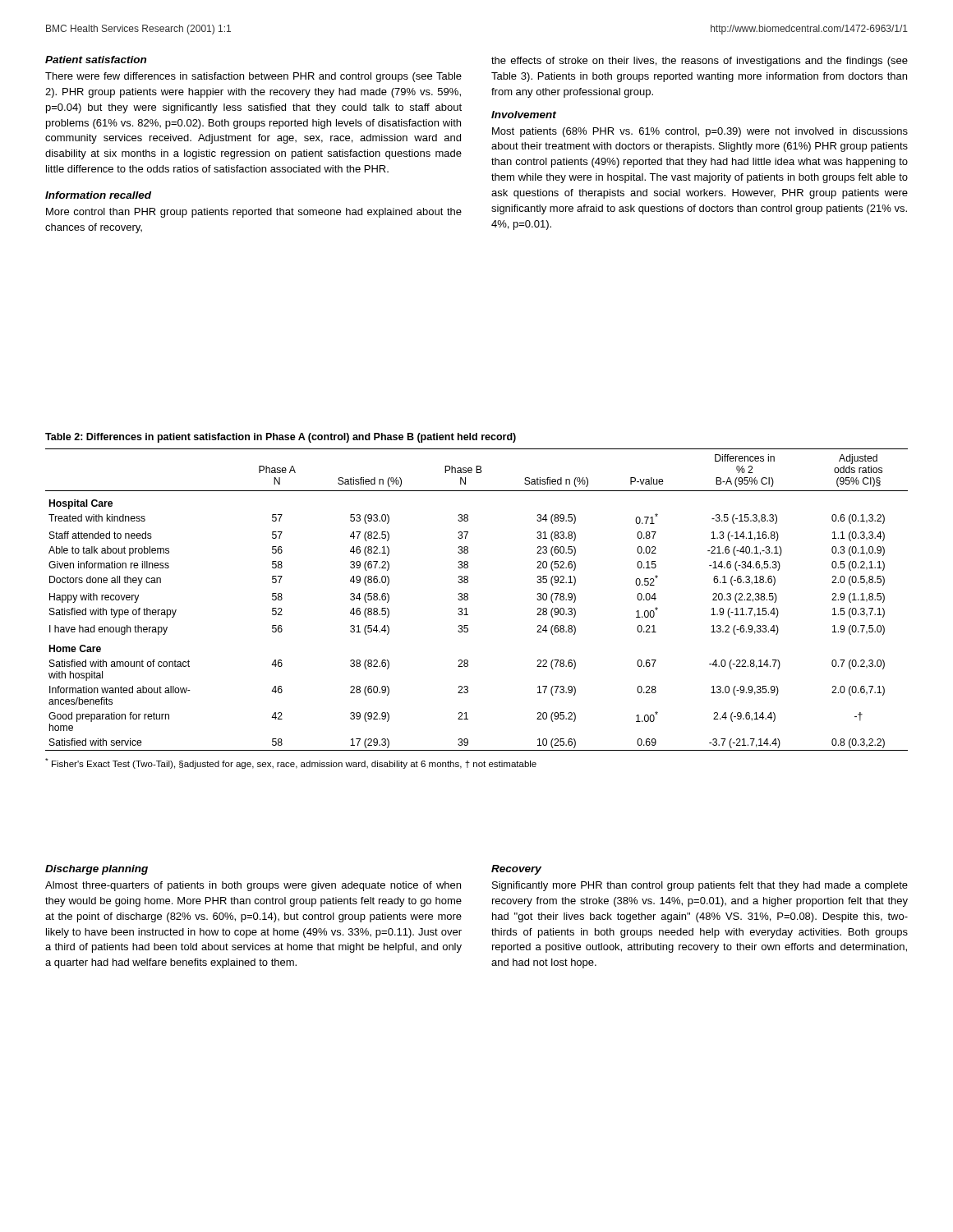Click where it says "Patient satisfaction"
This screenshot has height=1232, width=953.
tap(96, 60)
